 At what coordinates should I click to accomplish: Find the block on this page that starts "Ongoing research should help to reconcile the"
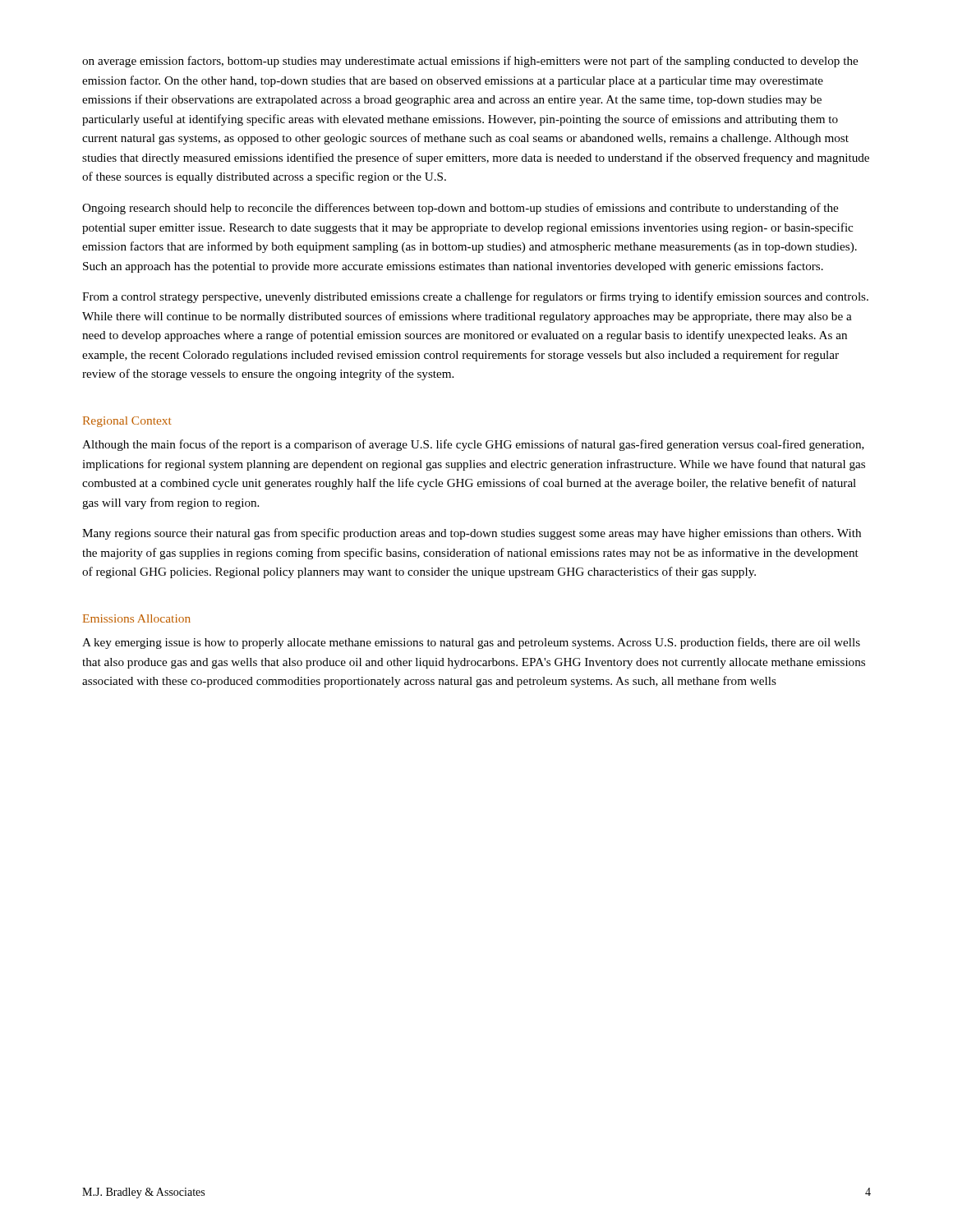pyautogui.click(x=470, y=236)
